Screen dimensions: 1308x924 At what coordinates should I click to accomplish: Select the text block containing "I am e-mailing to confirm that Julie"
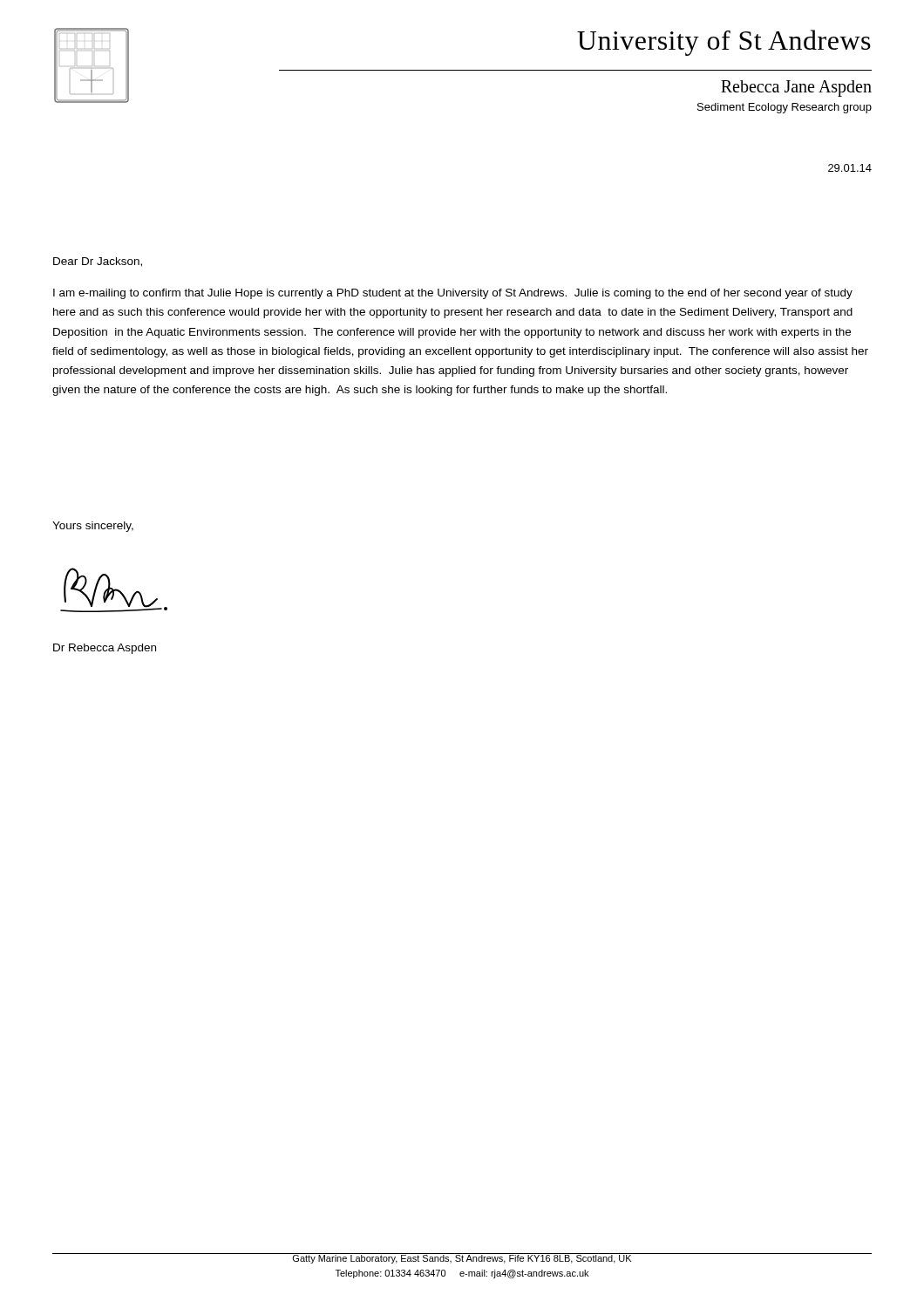click(x=460, y=341)
